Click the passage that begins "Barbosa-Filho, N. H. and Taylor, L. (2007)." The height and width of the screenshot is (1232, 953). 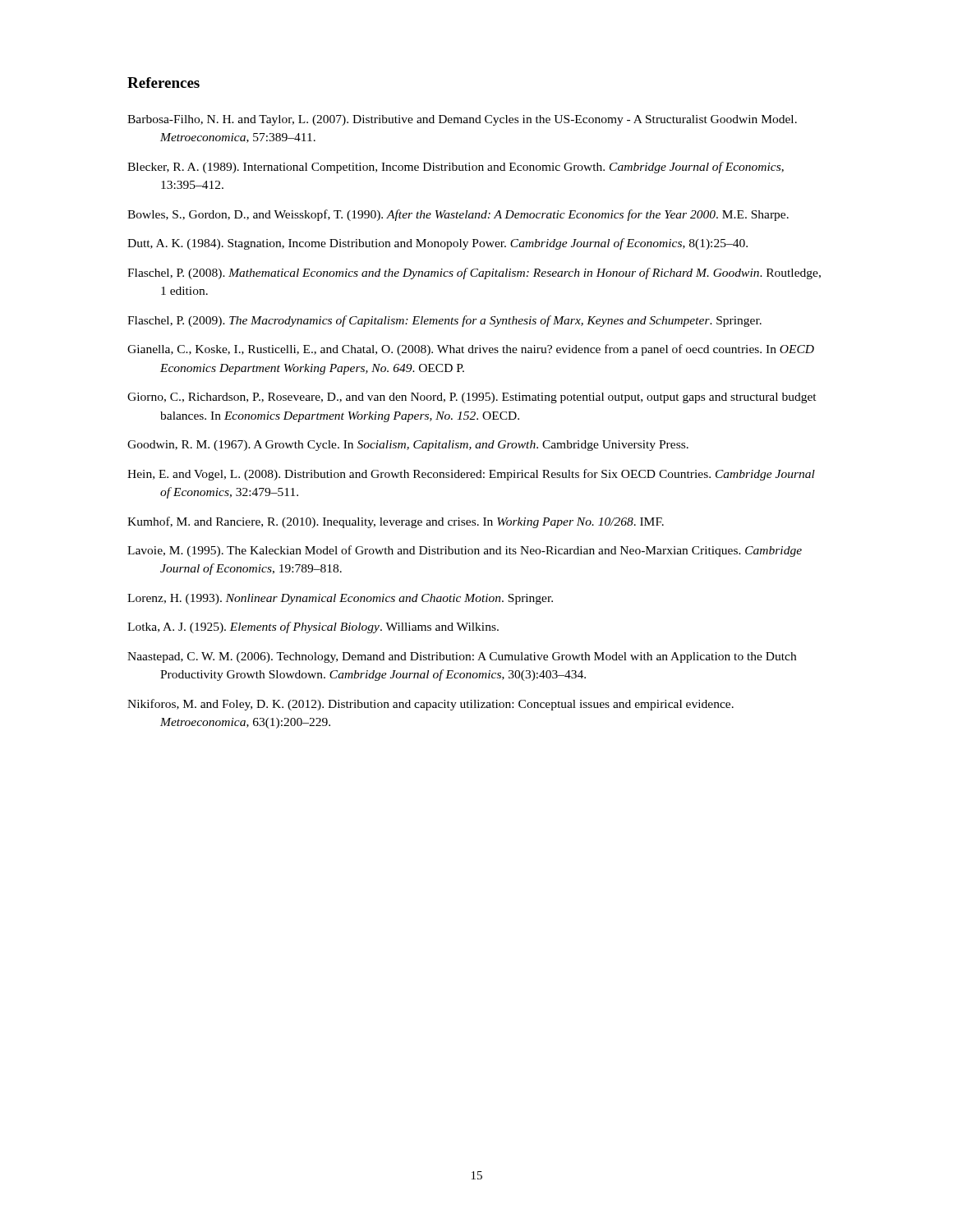coord(462,128)
